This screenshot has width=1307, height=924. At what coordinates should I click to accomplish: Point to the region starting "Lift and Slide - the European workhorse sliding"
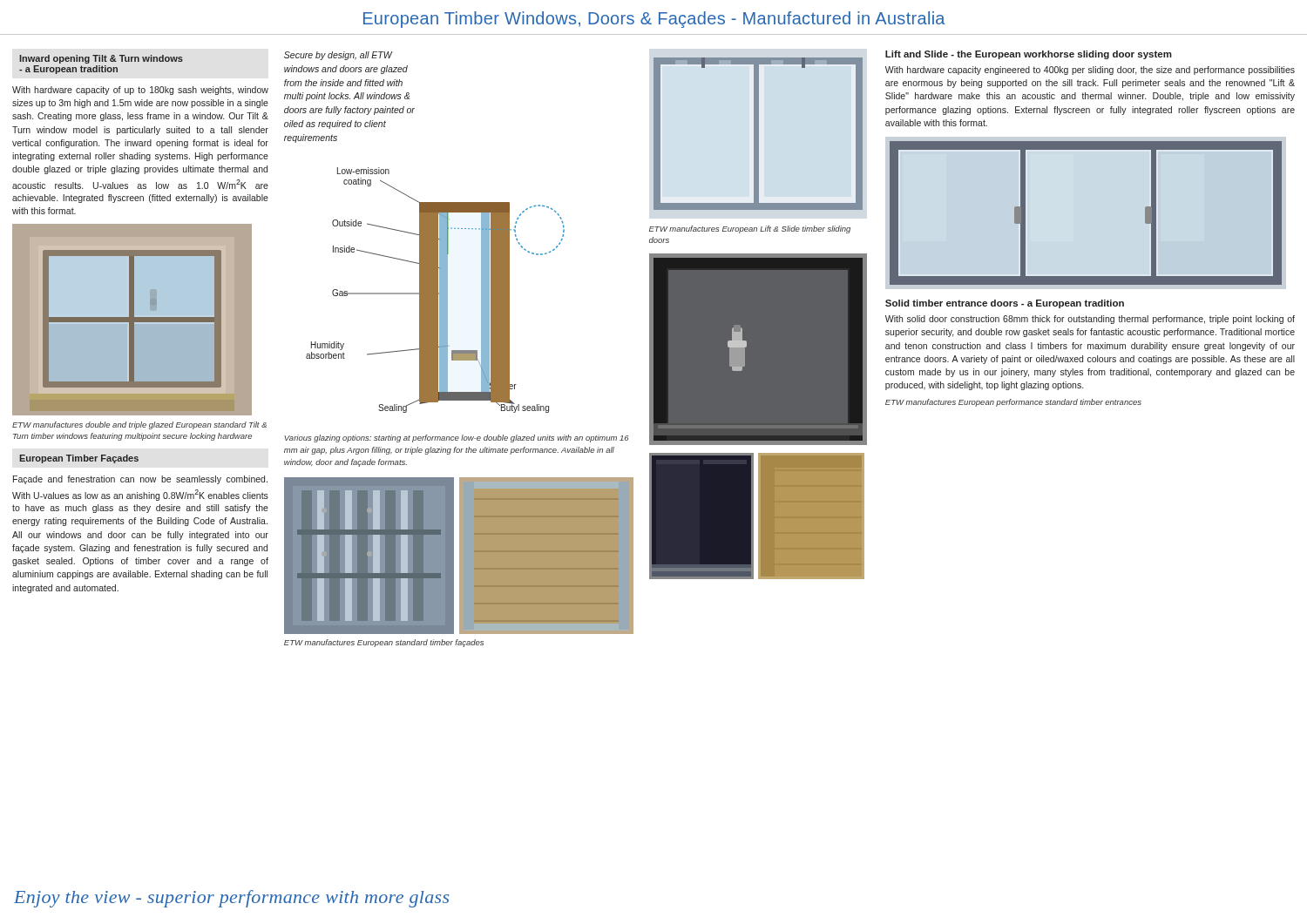coord(1028,54)
